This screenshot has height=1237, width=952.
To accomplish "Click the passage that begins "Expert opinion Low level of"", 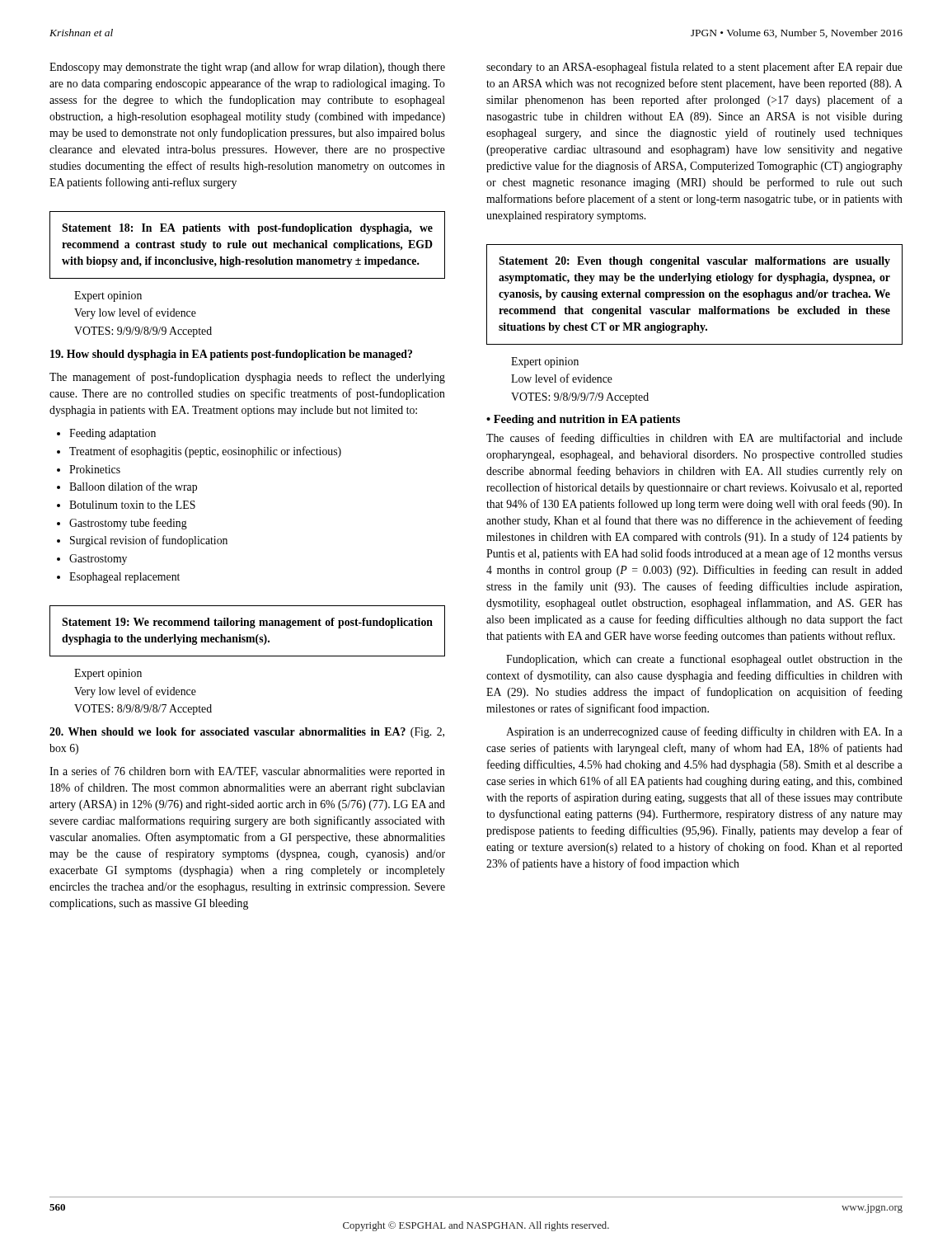I will point(580,379).
